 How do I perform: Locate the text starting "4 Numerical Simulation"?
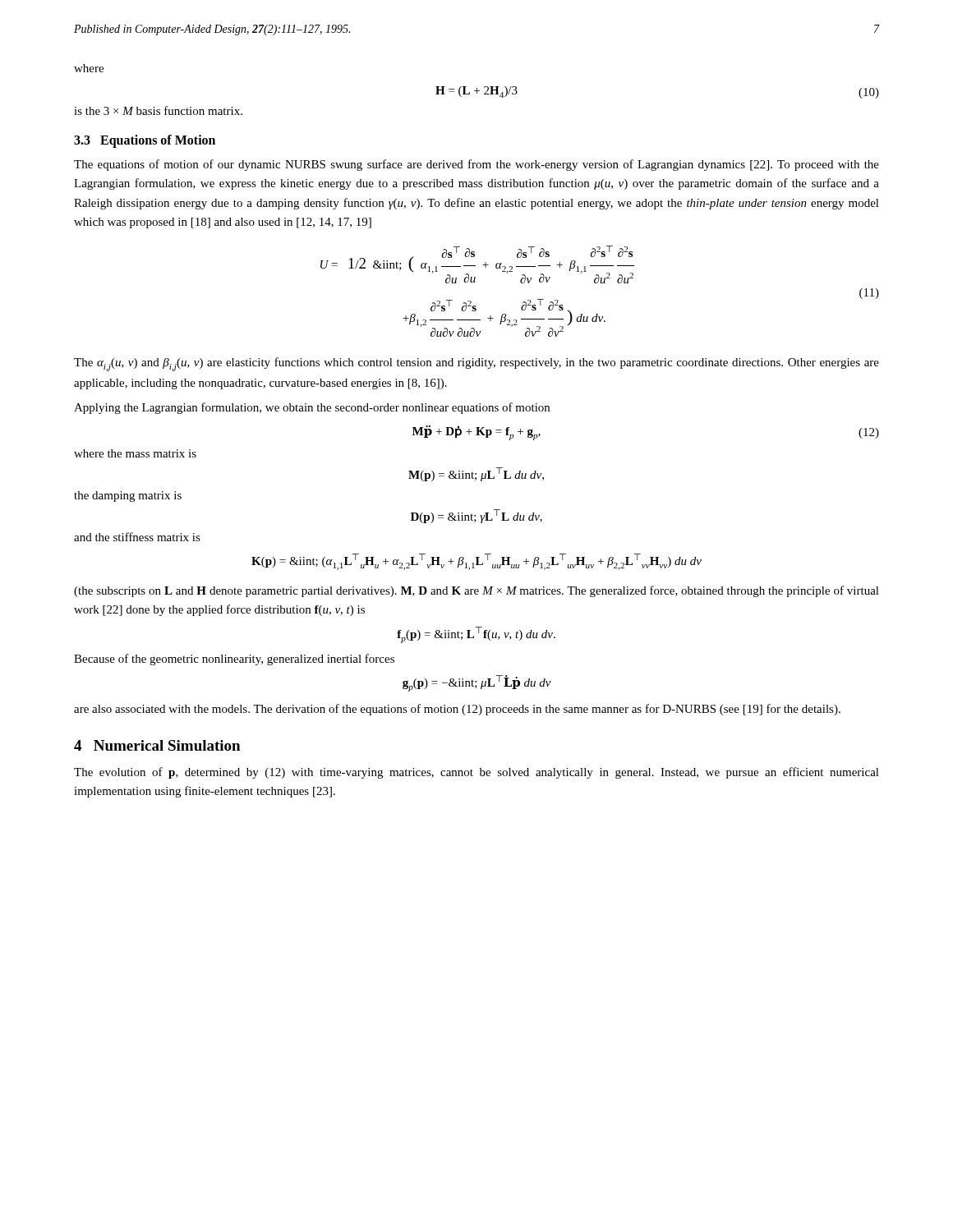157,745
